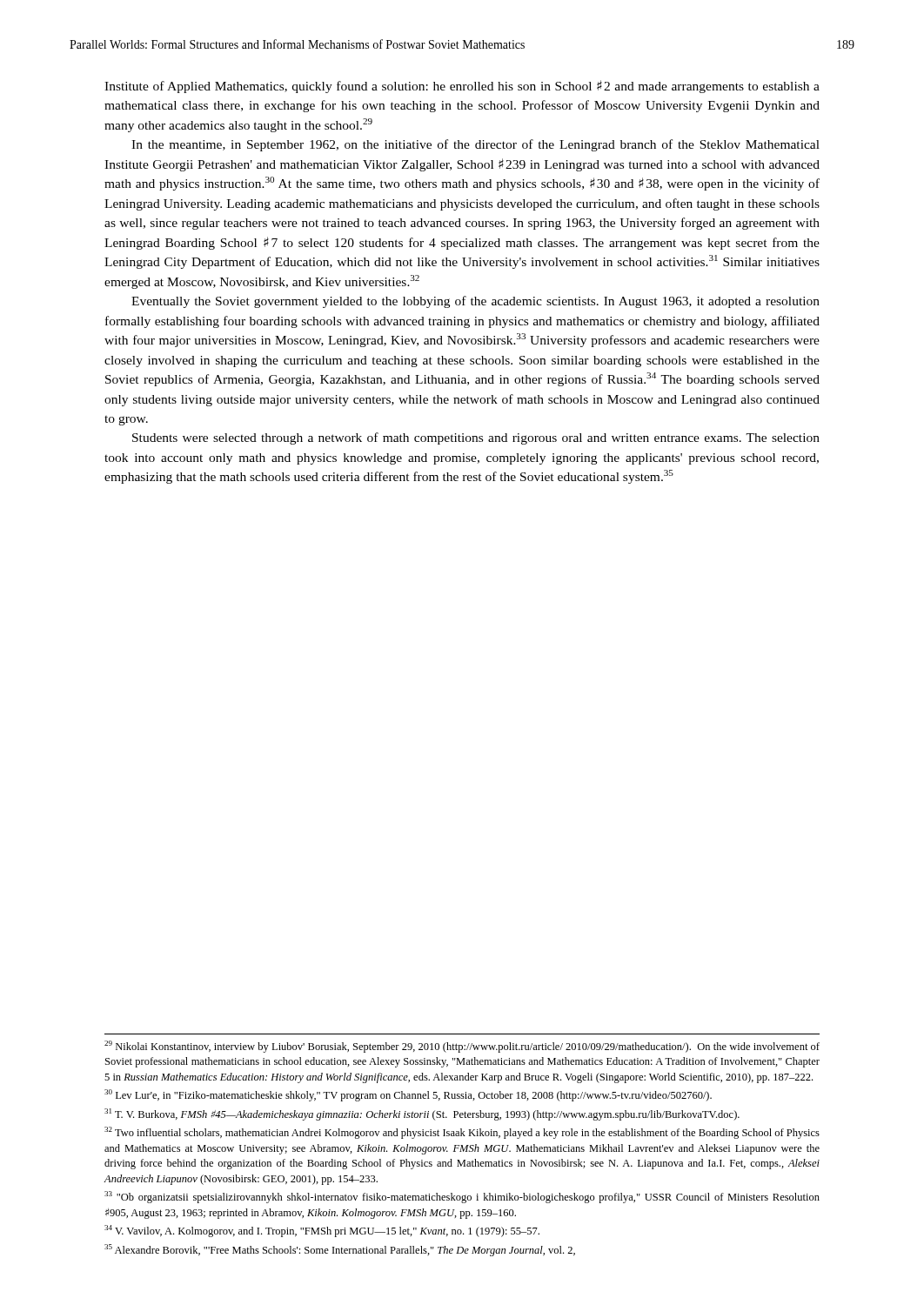Point to the element starting "Eventually the Soviet government yielded"
This screenshot has height=1305, width=924.
[x=462, y=360]
